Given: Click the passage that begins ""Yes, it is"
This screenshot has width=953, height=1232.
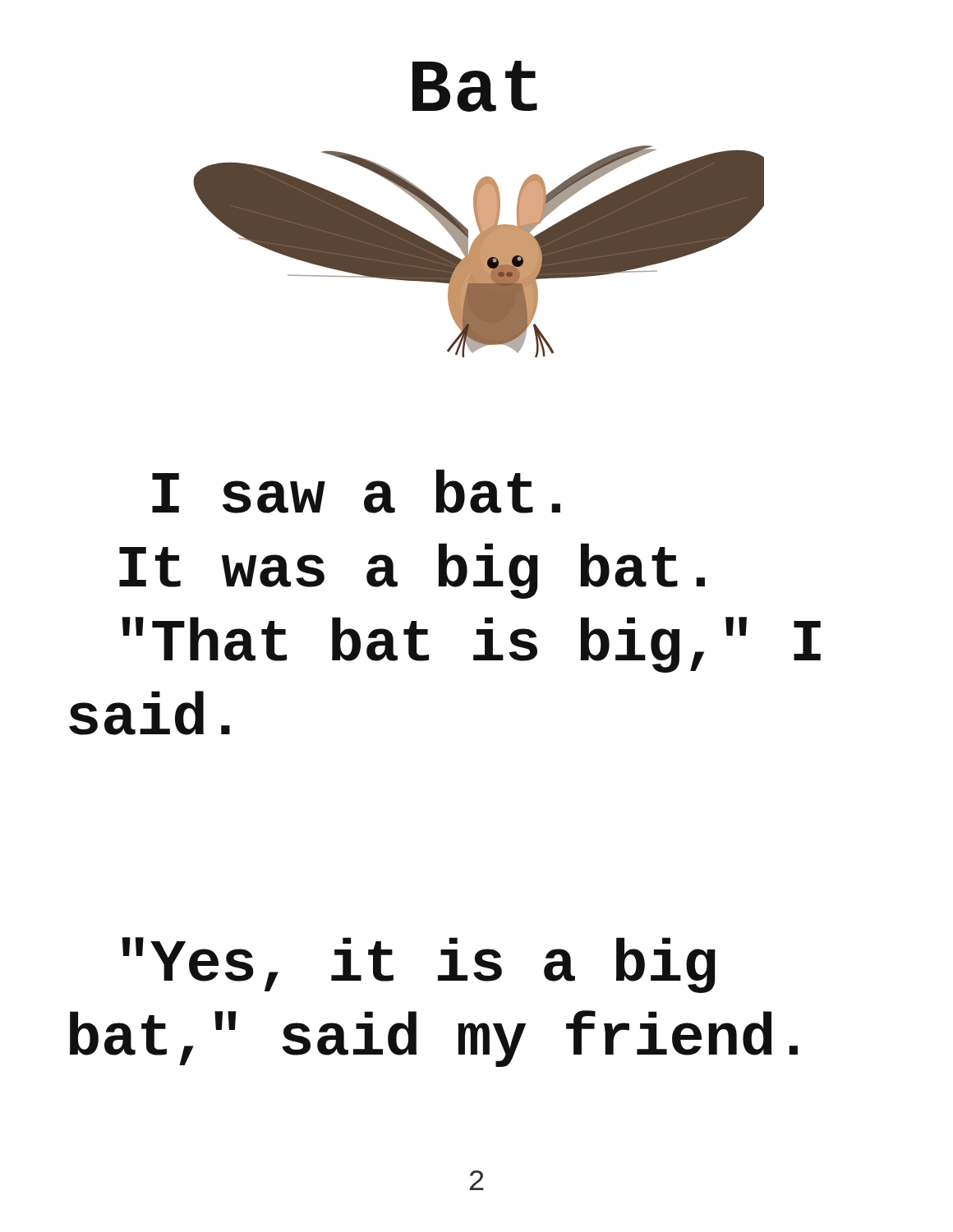Looking at the screenshot, I should click(476, 1002).
